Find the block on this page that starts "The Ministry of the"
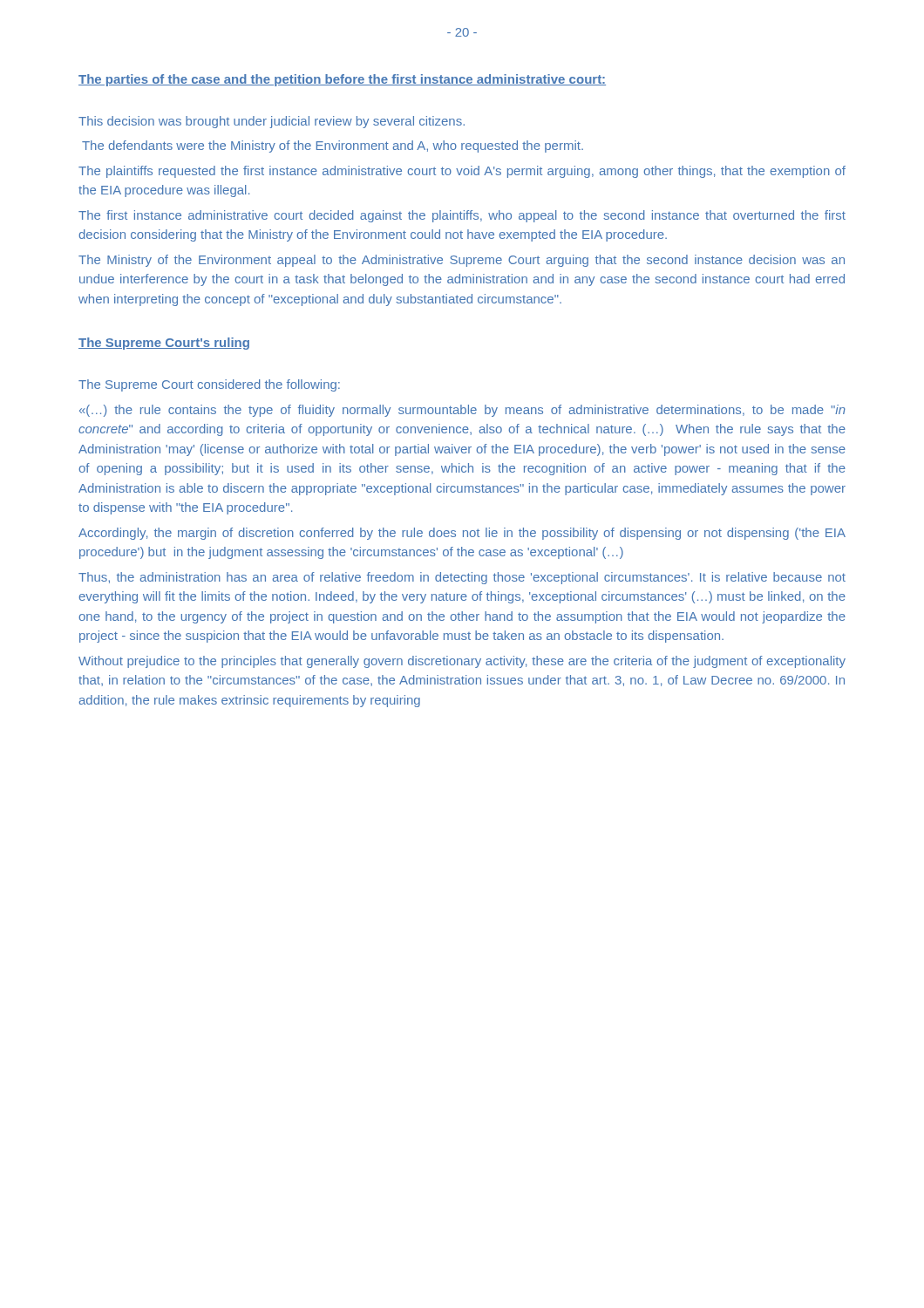This screenshot has height=1308, width=924. [x=462, y=279]
